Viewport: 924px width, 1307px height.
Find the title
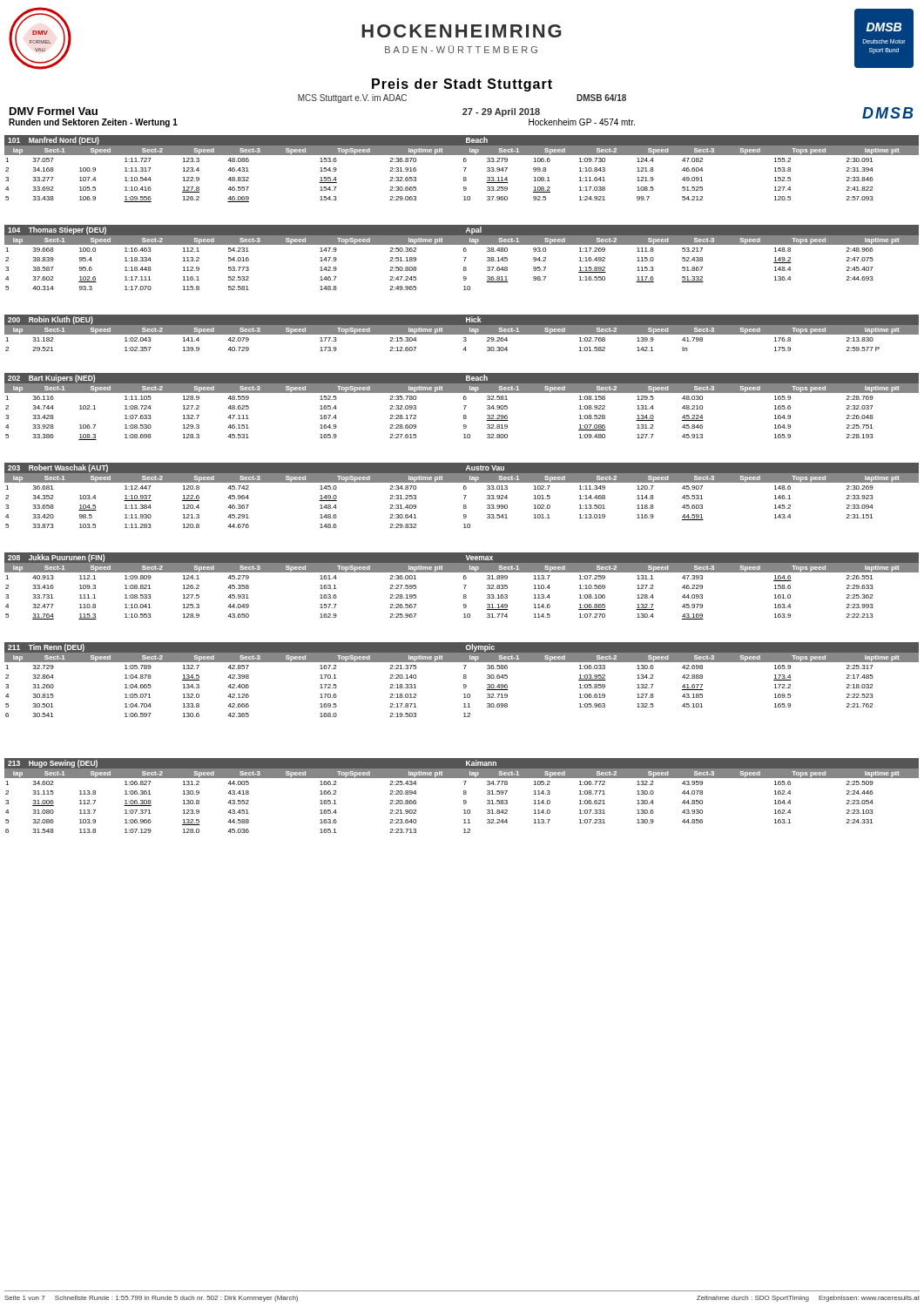(462, 84)
